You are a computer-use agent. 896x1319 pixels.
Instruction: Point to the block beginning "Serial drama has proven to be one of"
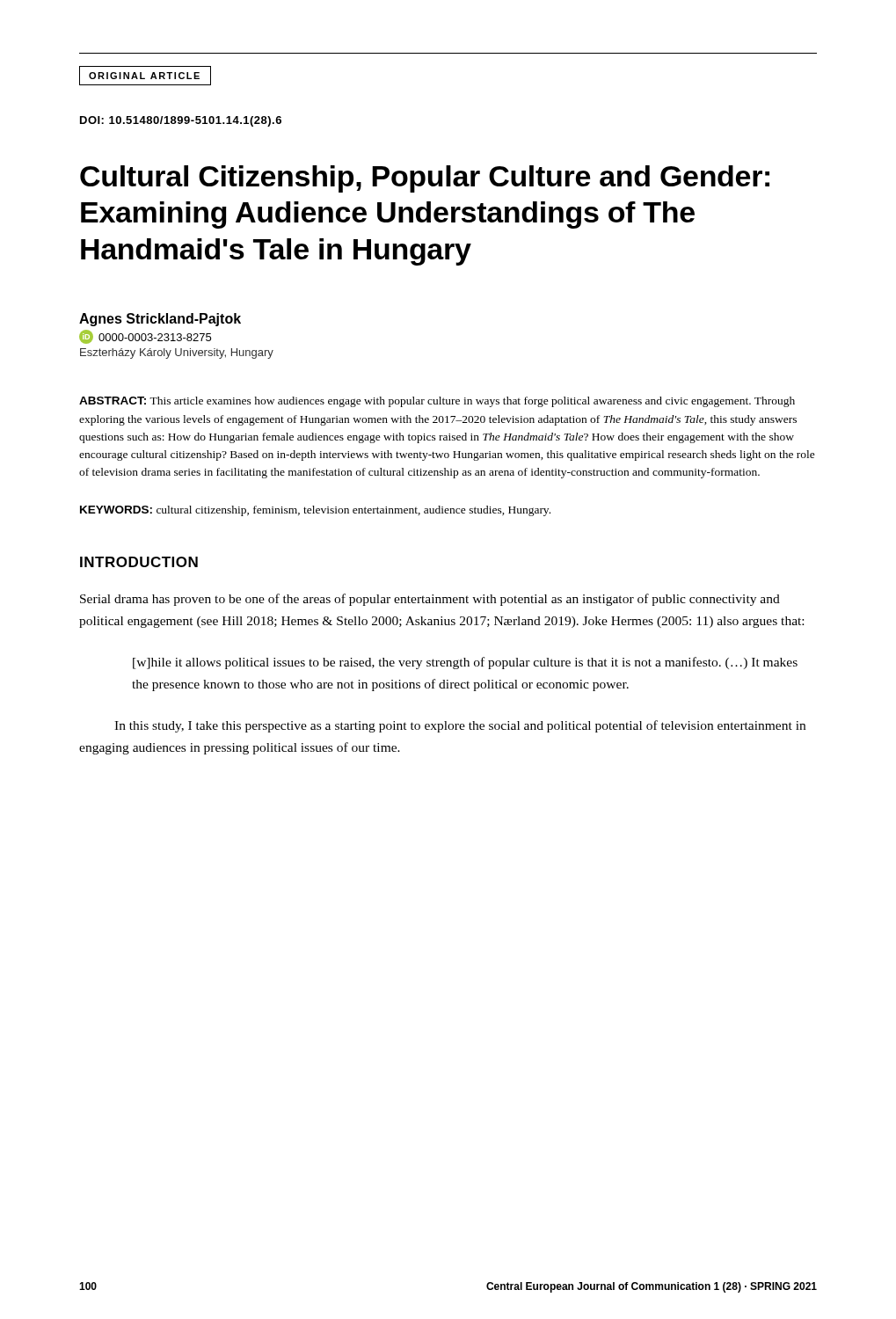[x=442, y=609]
